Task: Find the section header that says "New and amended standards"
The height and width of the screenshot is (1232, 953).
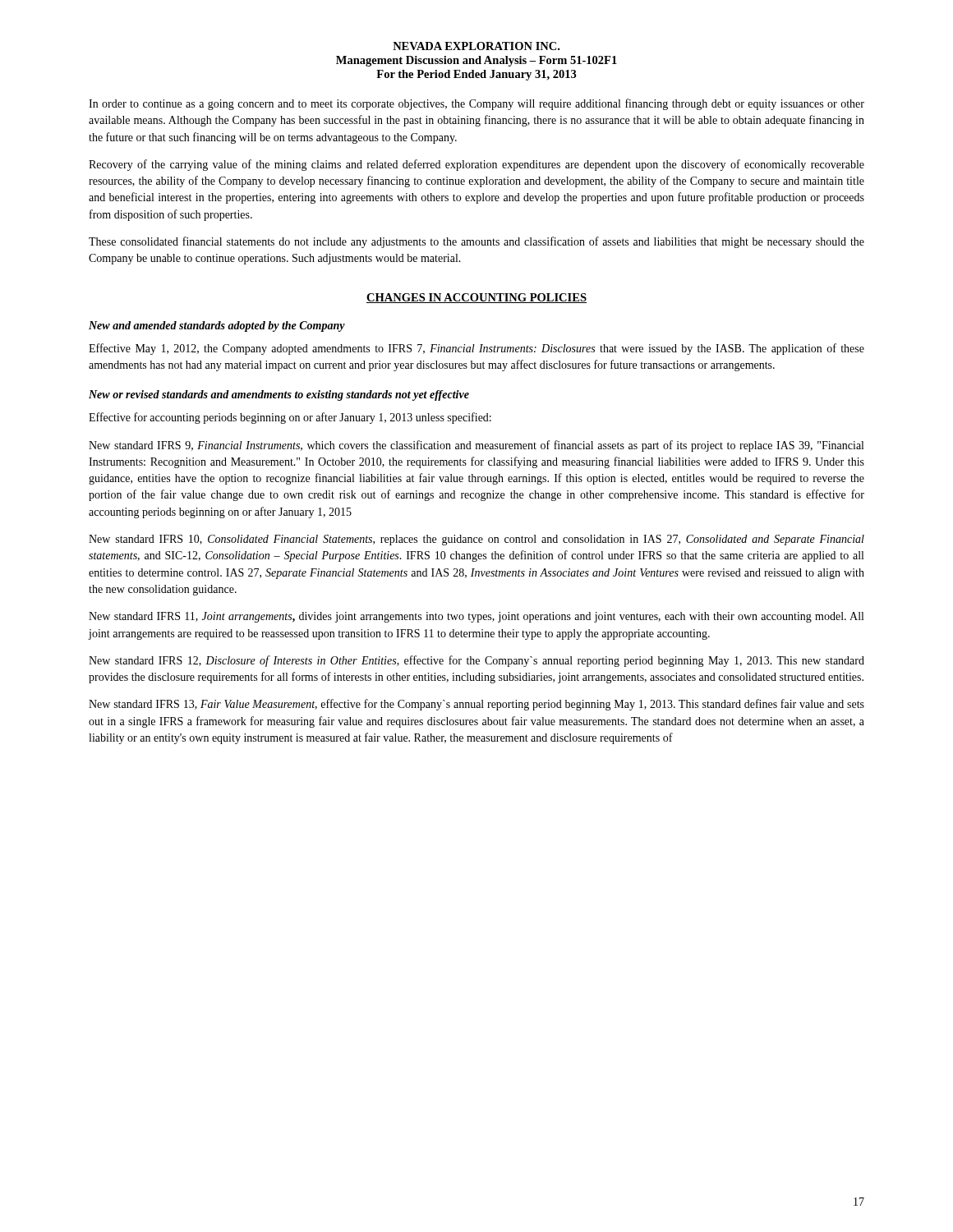Action: click(217, 325)
